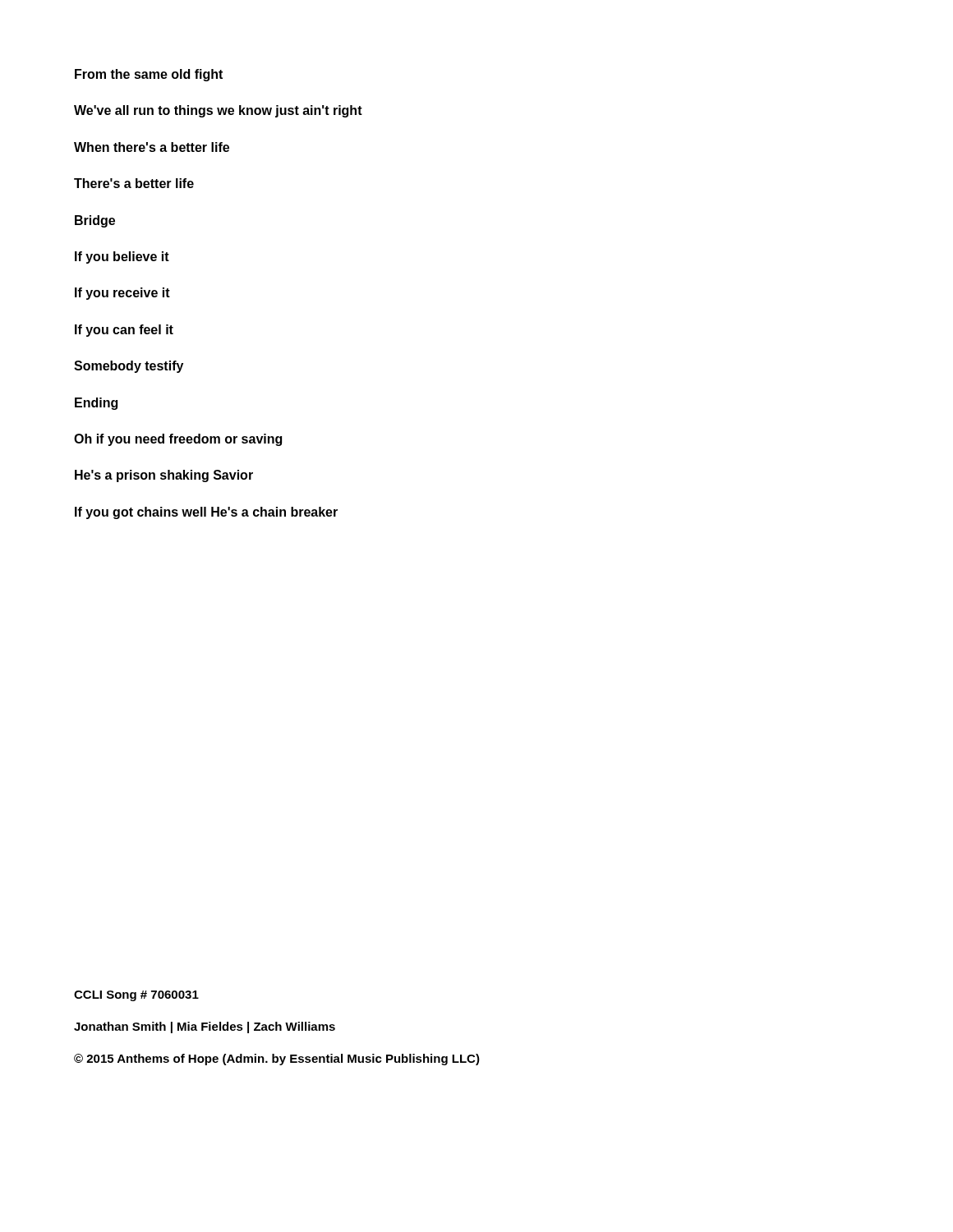Point to the block starting "When there's a better life"

click(152, 147)
